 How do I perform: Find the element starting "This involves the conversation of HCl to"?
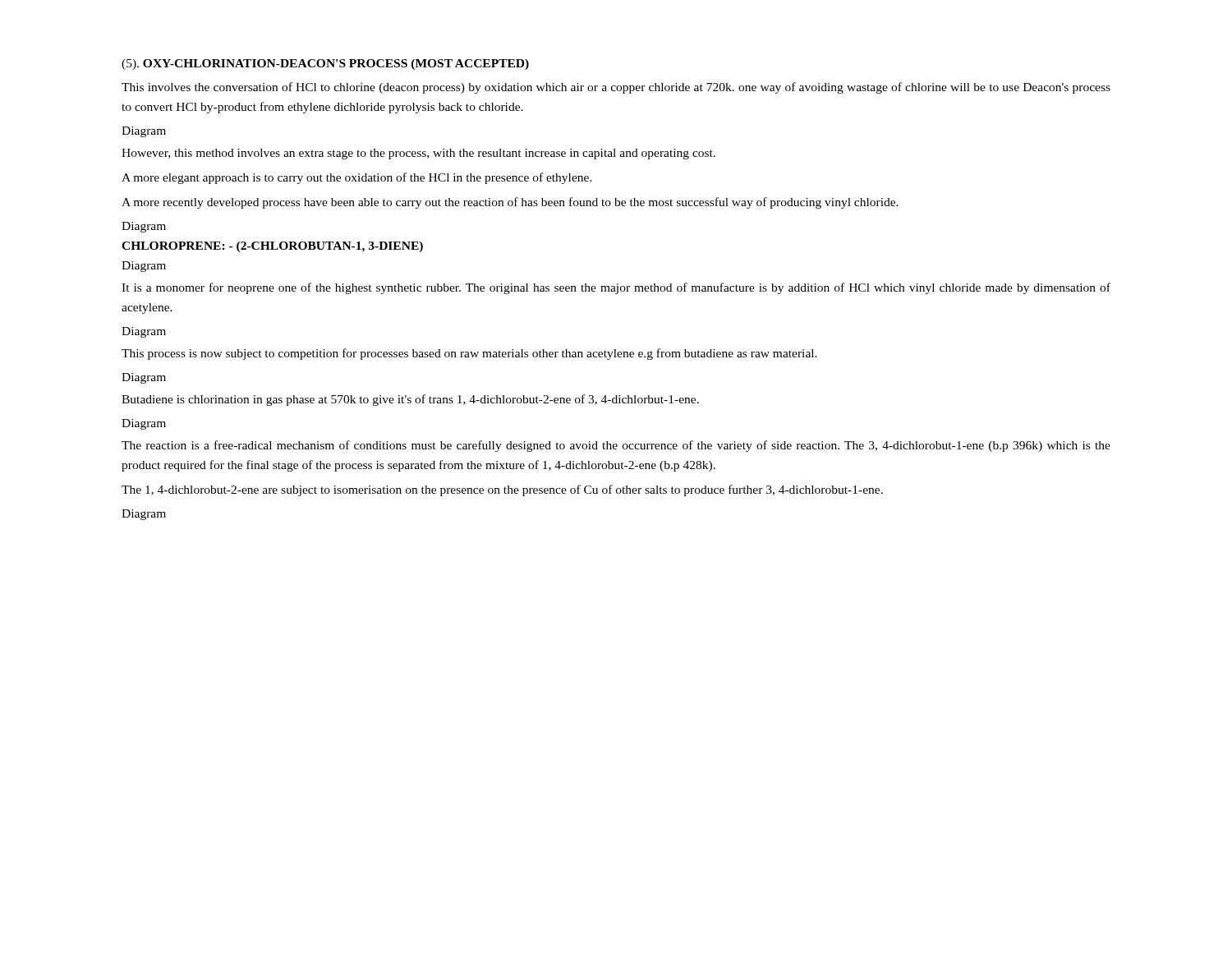pos(616,97)
